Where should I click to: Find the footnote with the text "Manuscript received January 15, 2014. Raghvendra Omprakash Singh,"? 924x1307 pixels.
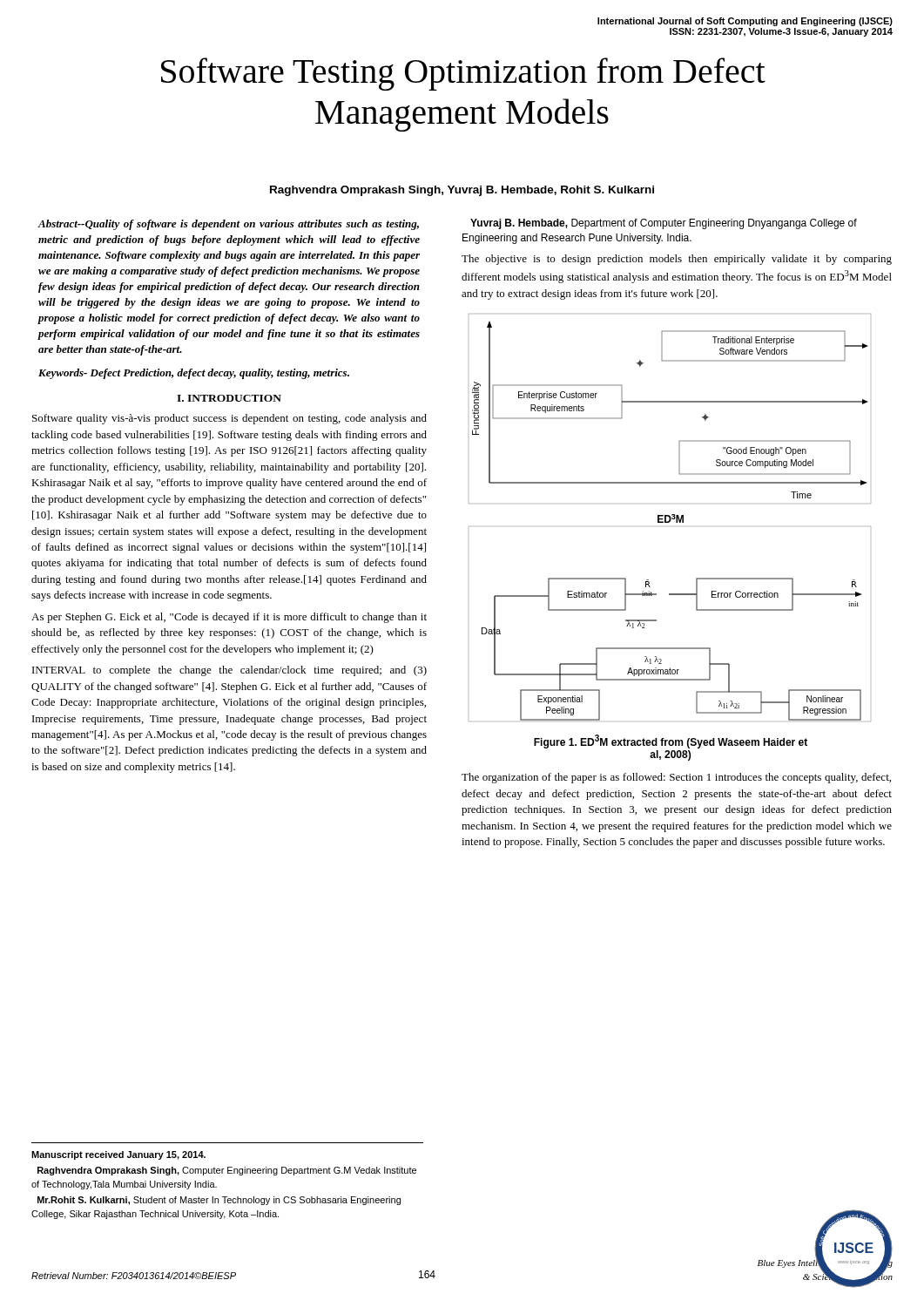(227, 1185)
